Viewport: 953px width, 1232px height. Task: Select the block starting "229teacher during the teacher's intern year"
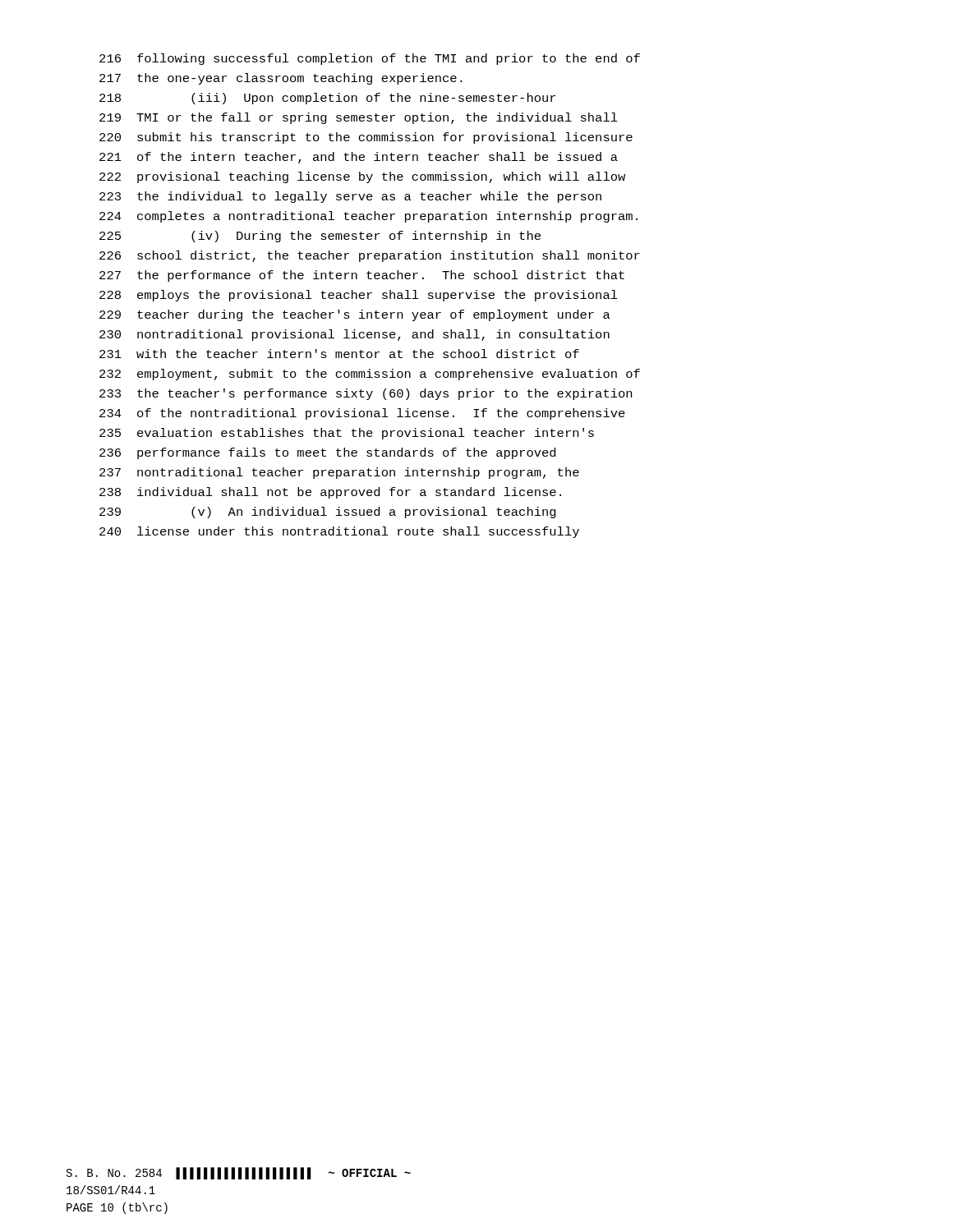[485, 316]
